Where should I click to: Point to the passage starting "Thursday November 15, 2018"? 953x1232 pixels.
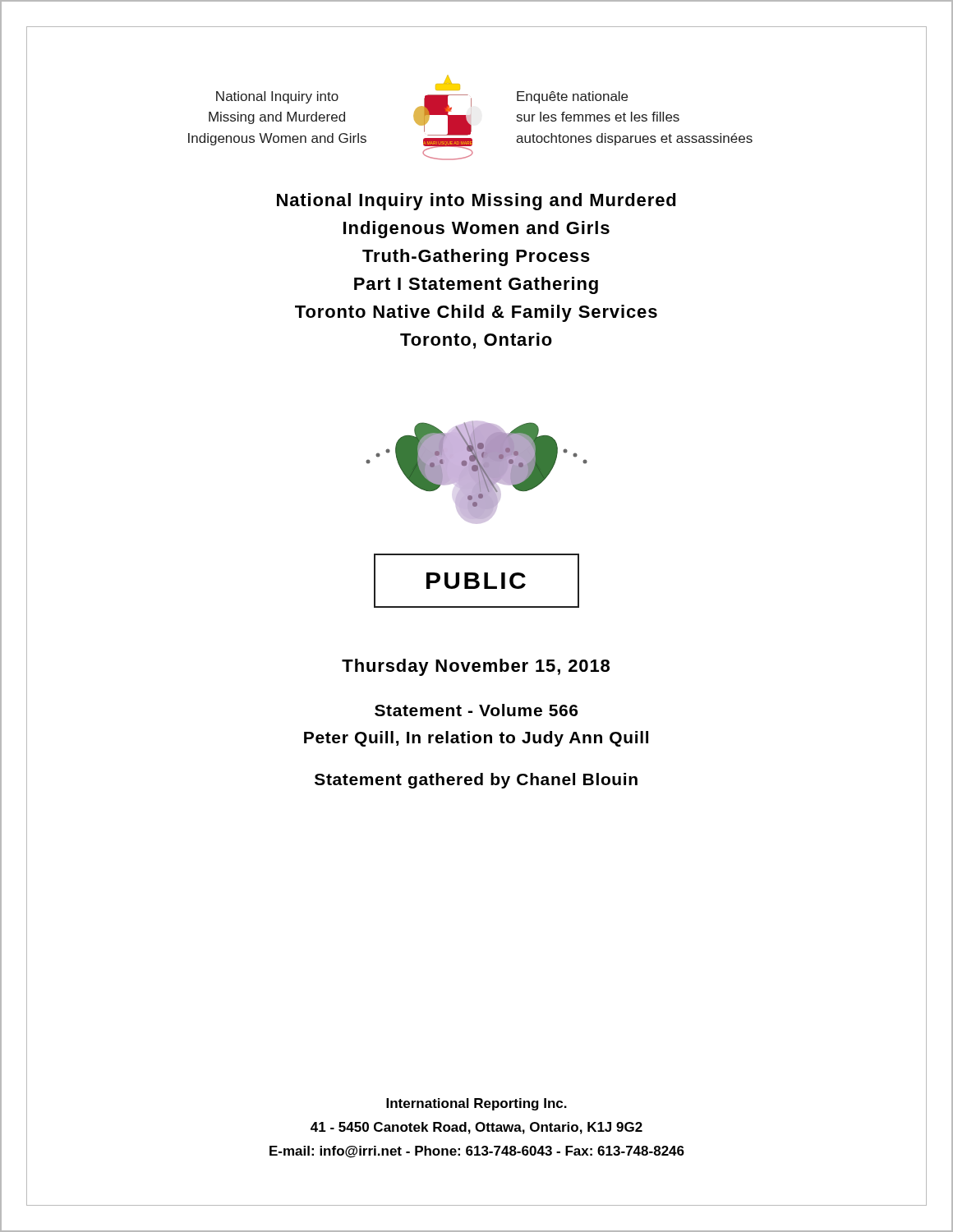[476, 665]
